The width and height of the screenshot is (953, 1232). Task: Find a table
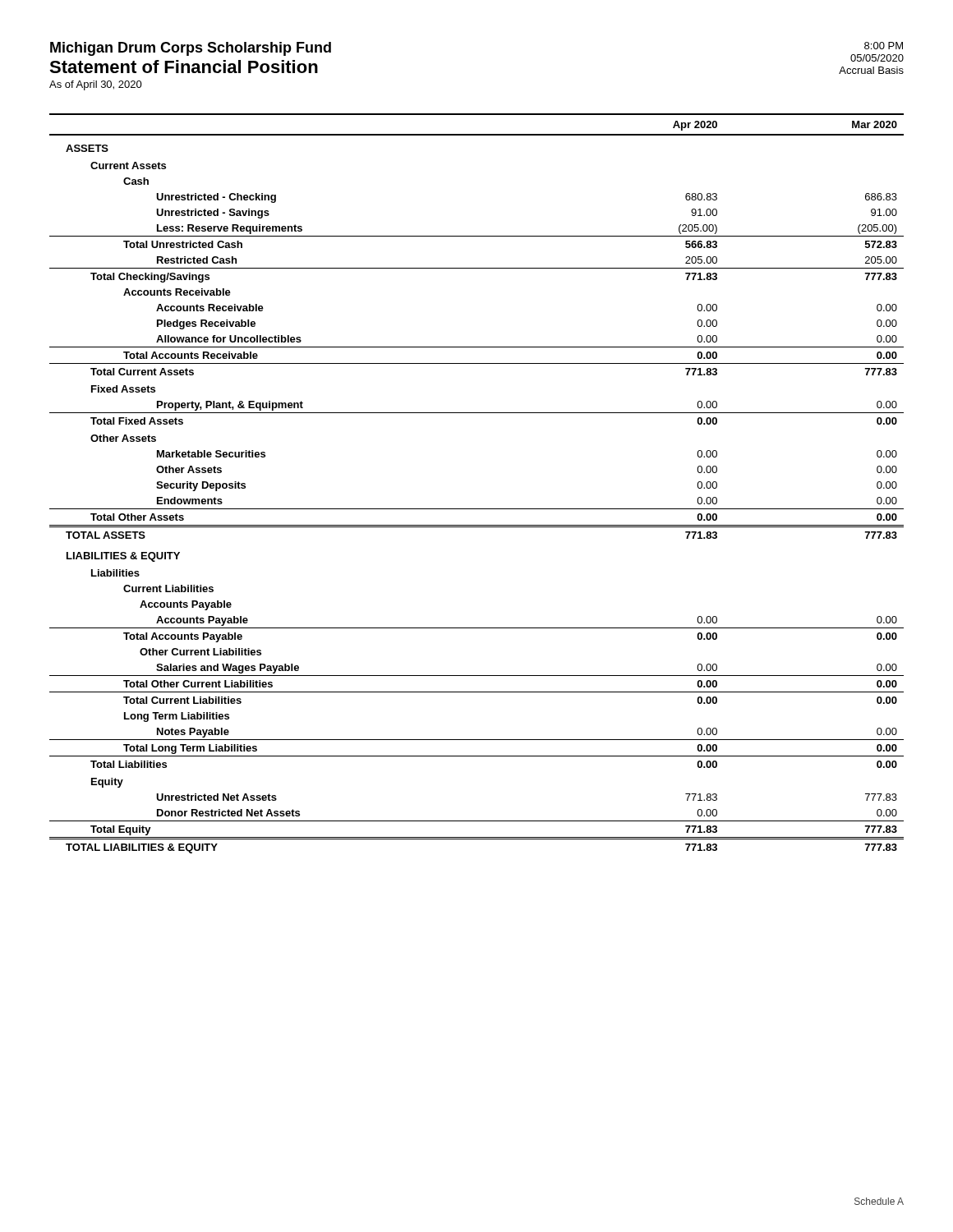476,484
